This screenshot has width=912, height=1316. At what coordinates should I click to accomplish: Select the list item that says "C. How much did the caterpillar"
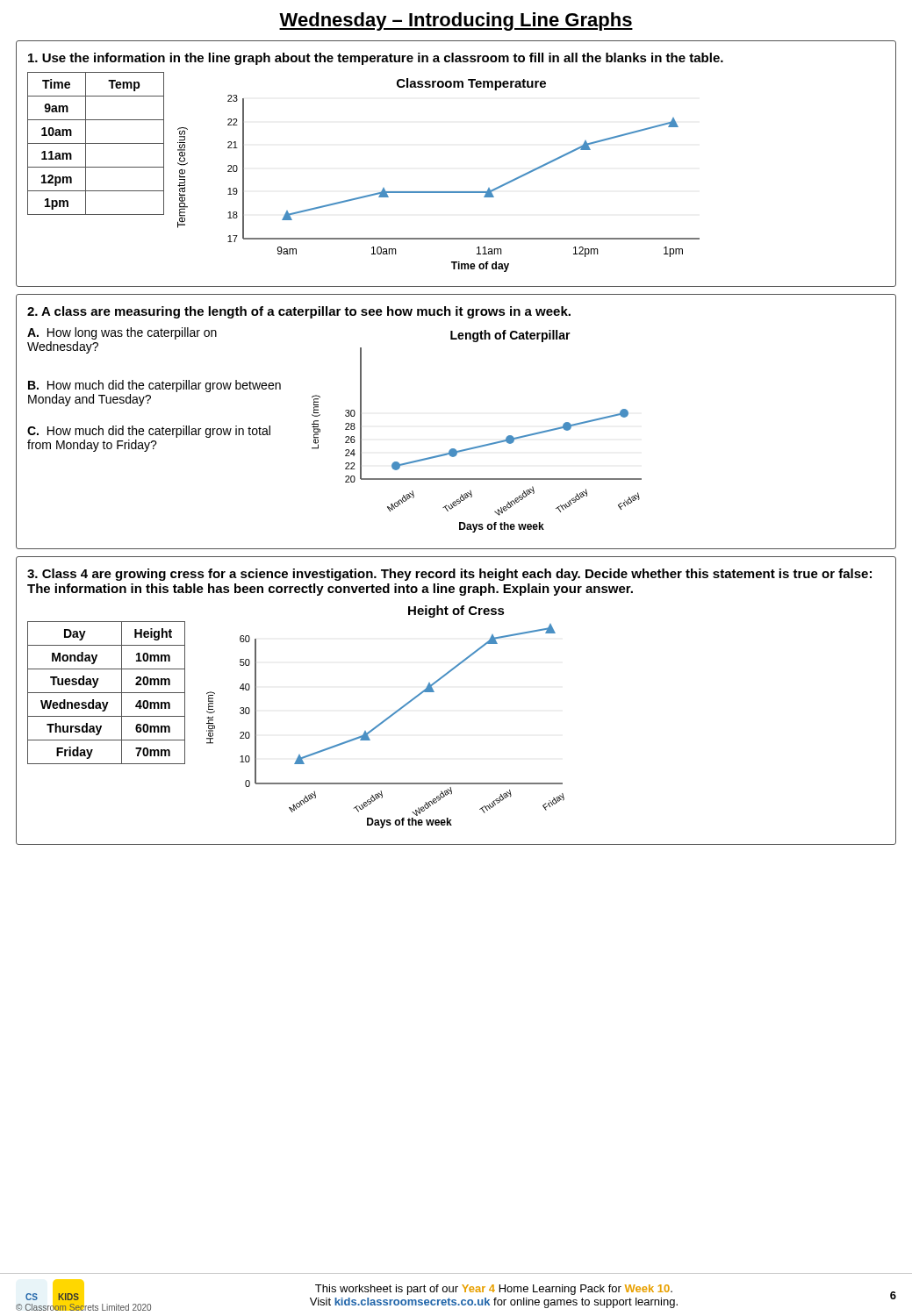[x=149, y=438]
